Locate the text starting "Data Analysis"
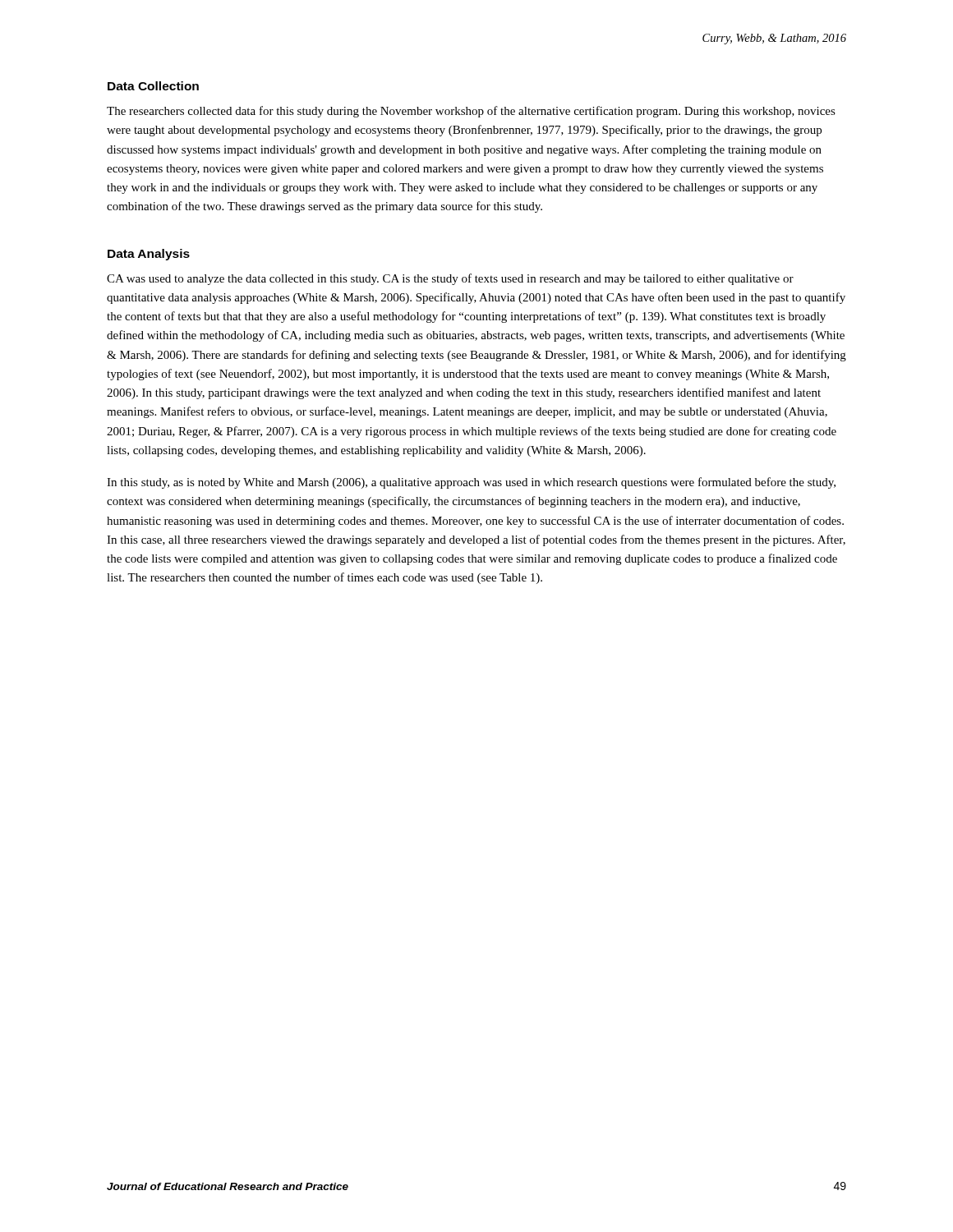This screenshot has width=953, height=1232. pos(148,253)
